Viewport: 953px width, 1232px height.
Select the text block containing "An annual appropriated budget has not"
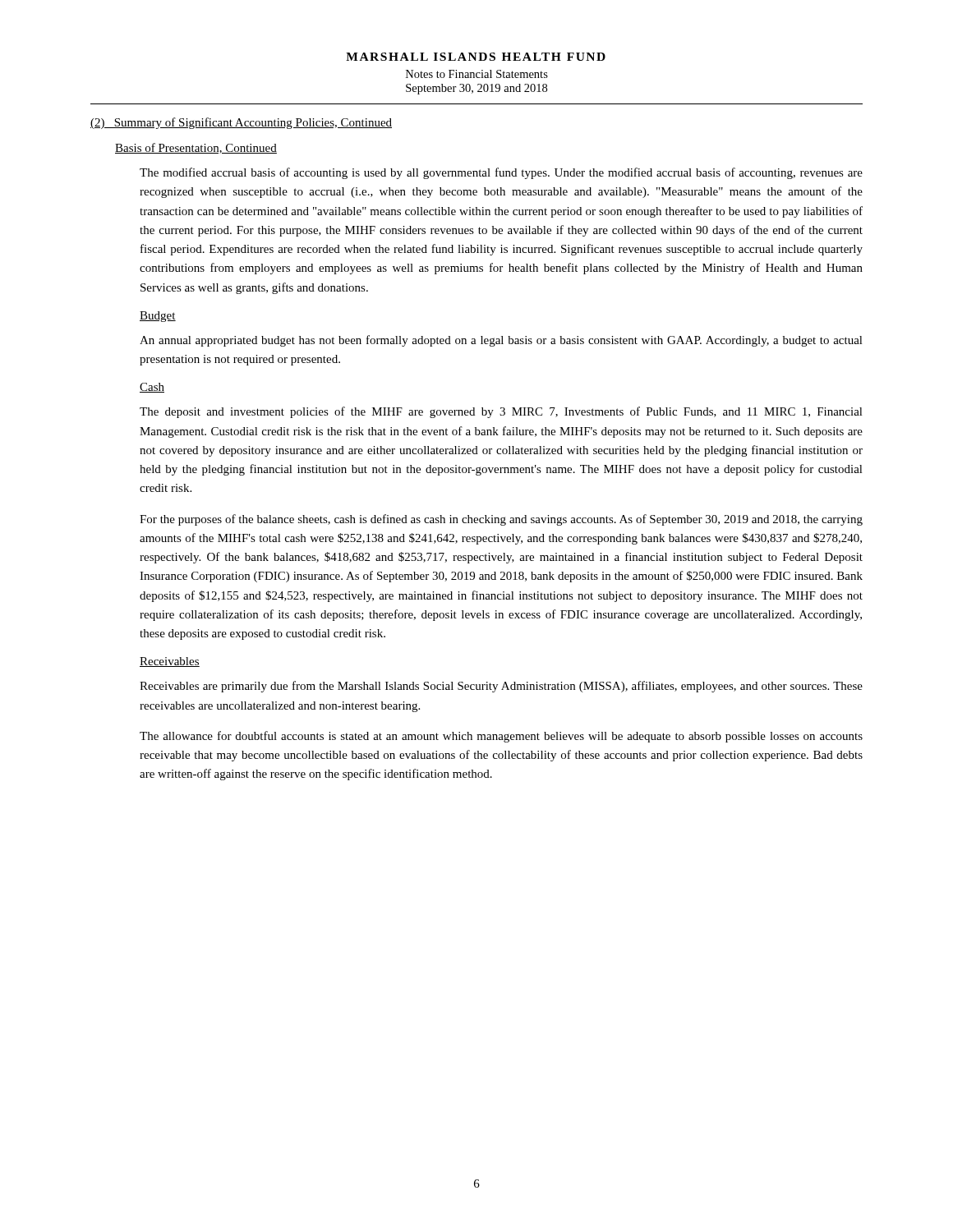tap(501, 349)
